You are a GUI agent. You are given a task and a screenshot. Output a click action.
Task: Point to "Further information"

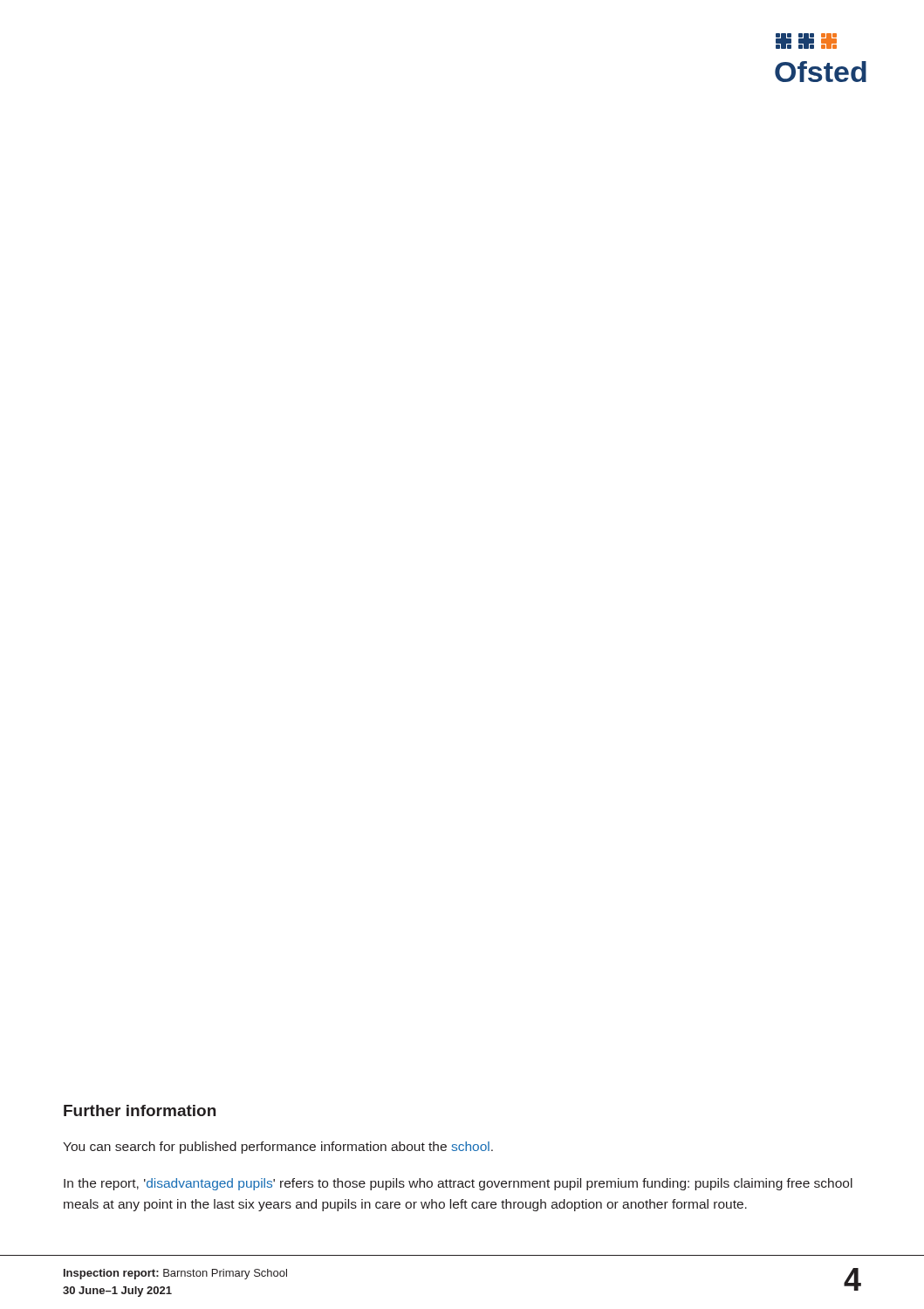tap(140, 1110)
